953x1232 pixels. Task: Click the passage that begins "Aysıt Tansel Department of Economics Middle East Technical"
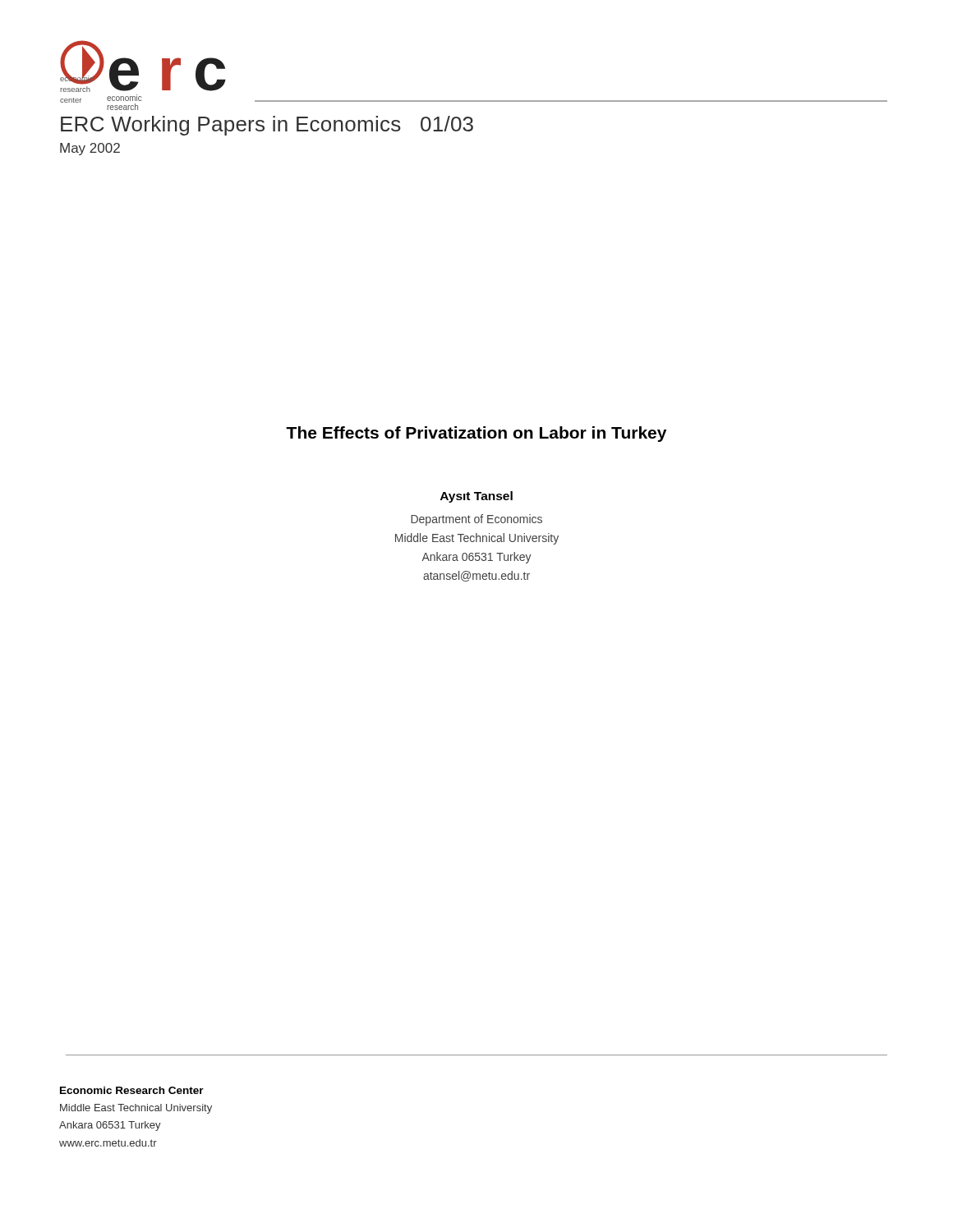tap(476, 537)
